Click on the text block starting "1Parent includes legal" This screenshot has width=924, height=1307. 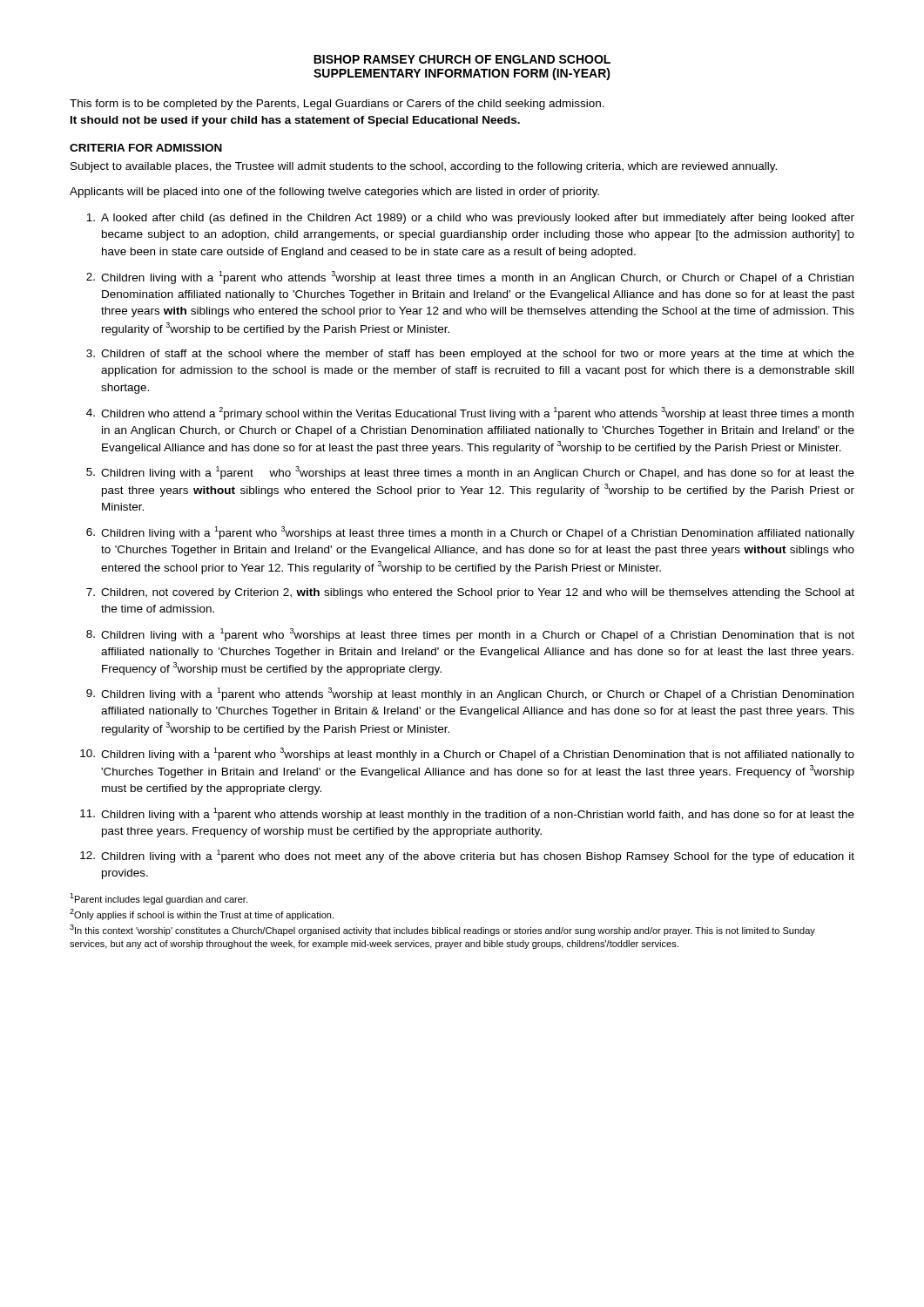pos(442,920)
